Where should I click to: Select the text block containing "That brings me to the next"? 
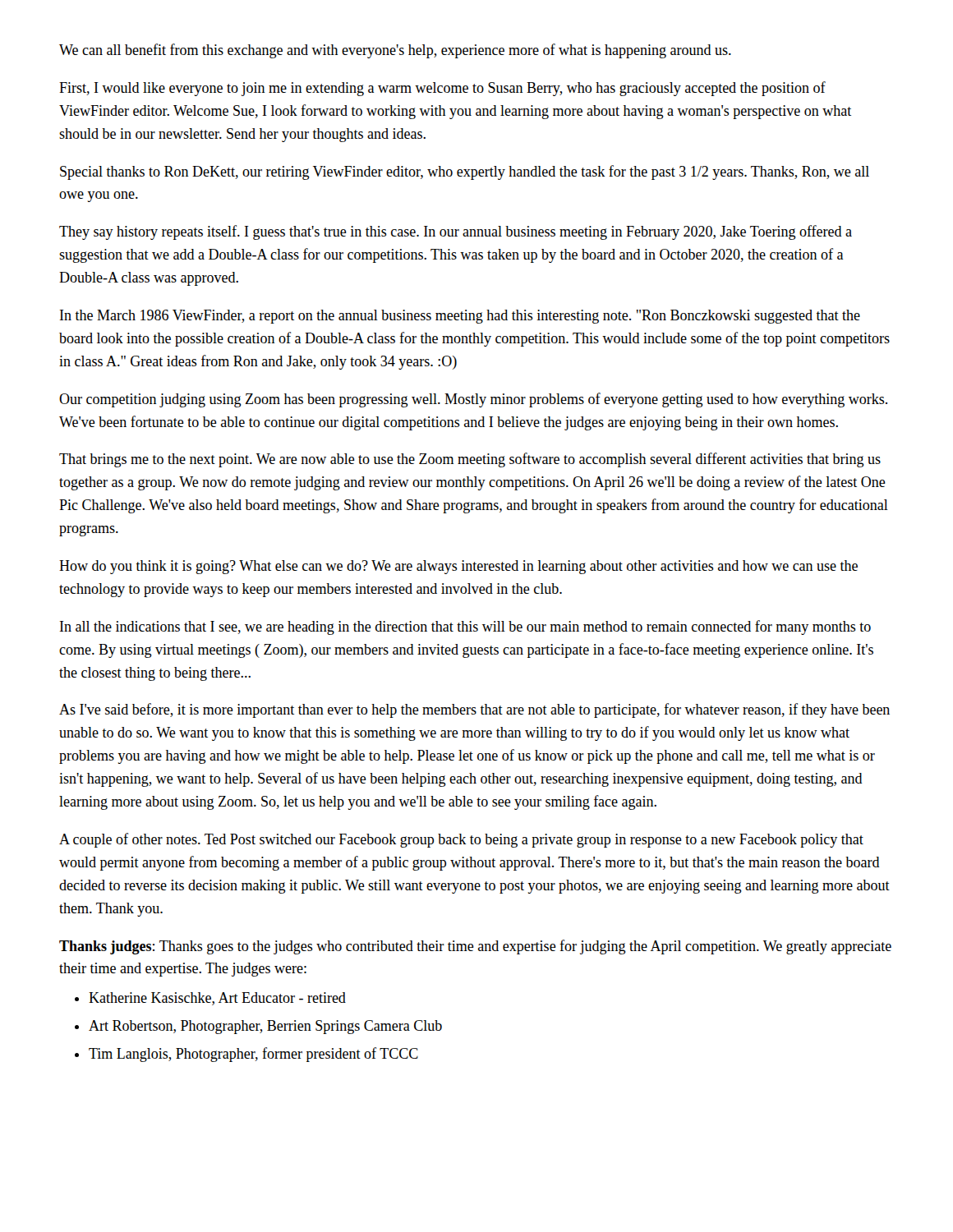coord(473,494)
